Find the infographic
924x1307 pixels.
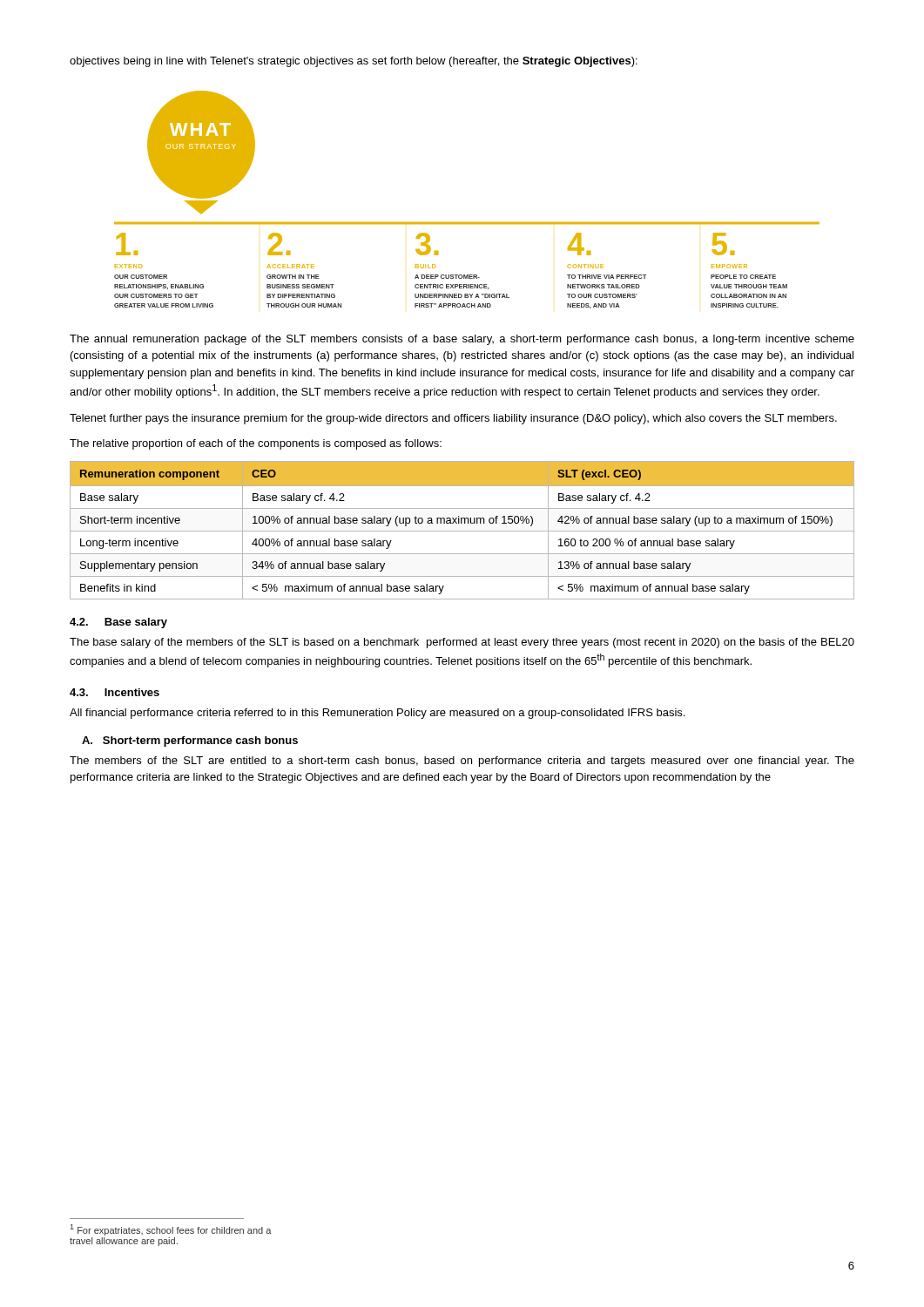pyautogui.click(x=462, y=200)
